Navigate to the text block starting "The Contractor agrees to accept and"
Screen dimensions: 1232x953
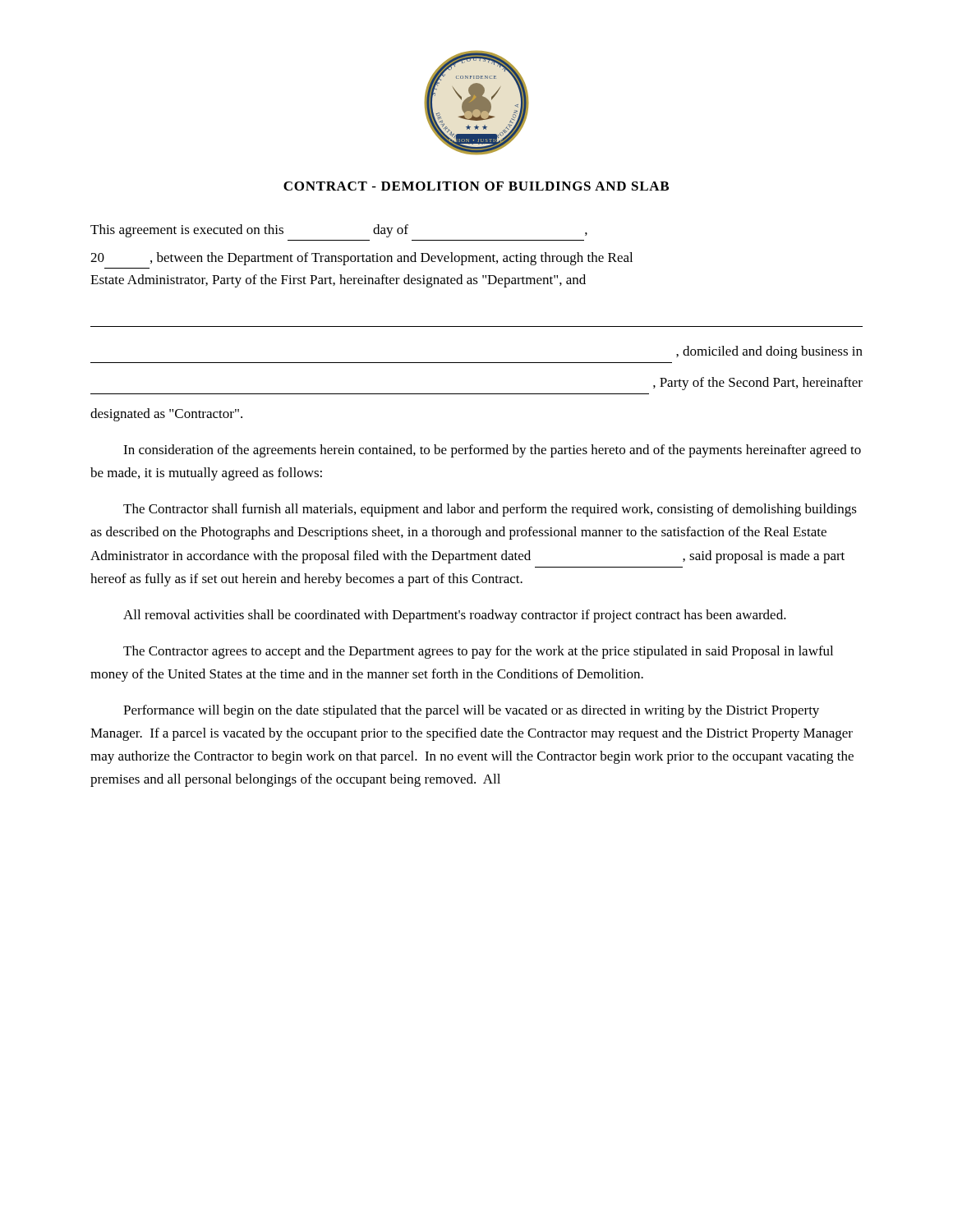(x=462, y=662)
